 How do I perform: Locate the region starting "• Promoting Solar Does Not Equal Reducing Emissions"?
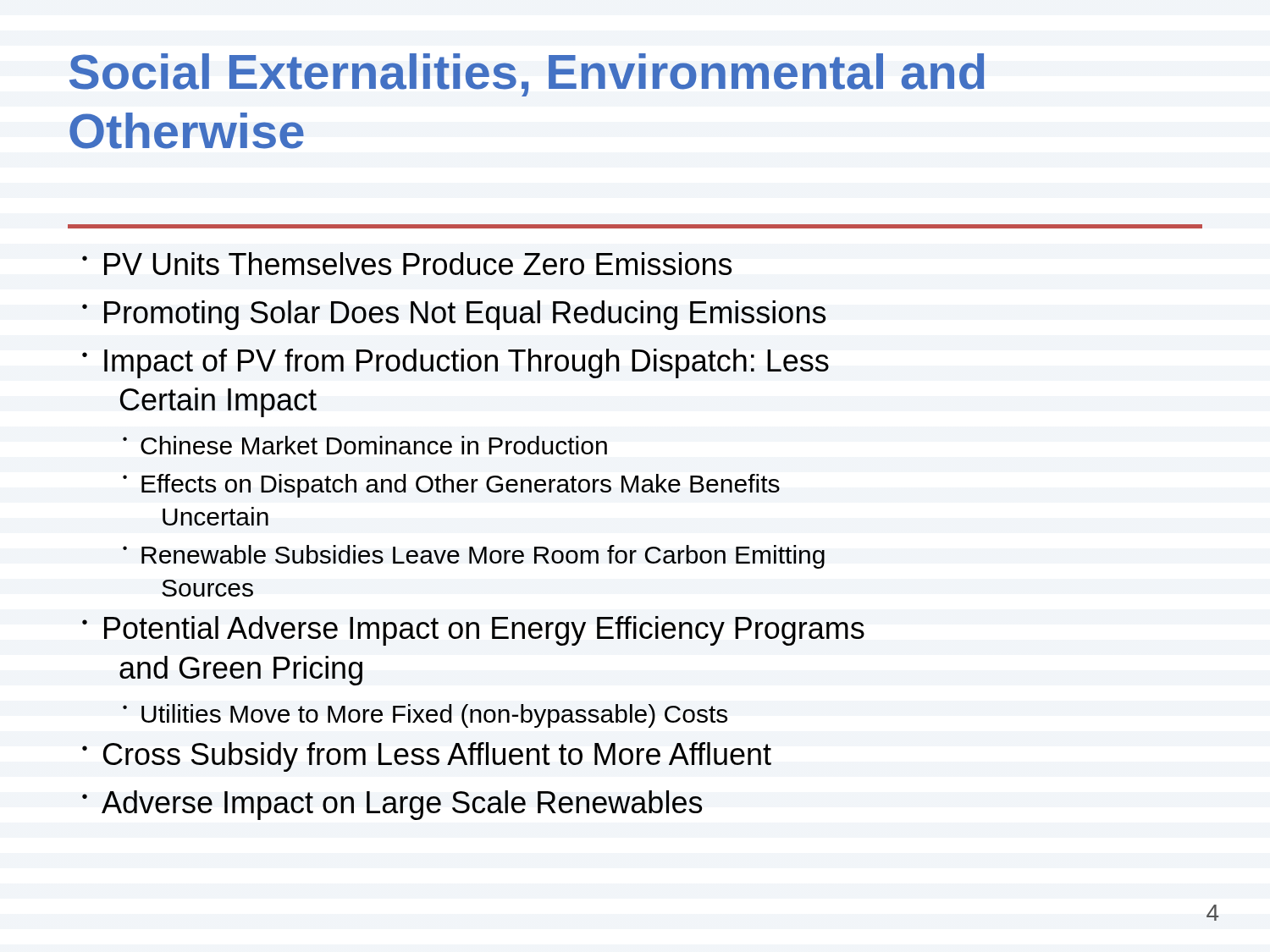(x=639, y=313)
